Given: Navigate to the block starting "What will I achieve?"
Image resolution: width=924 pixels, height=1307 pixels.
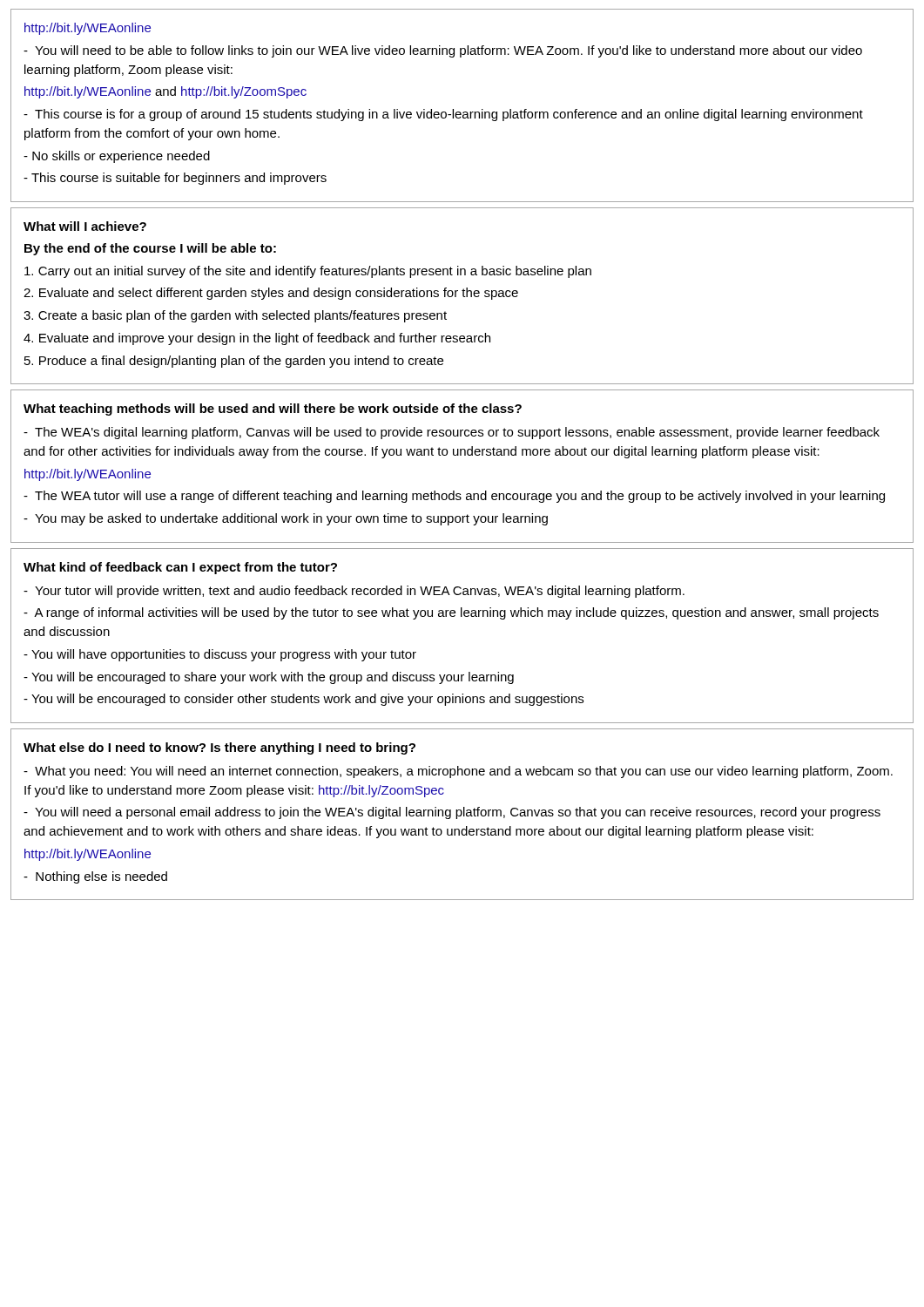Looking at the screenshot, I should click(x=85, y=226).
